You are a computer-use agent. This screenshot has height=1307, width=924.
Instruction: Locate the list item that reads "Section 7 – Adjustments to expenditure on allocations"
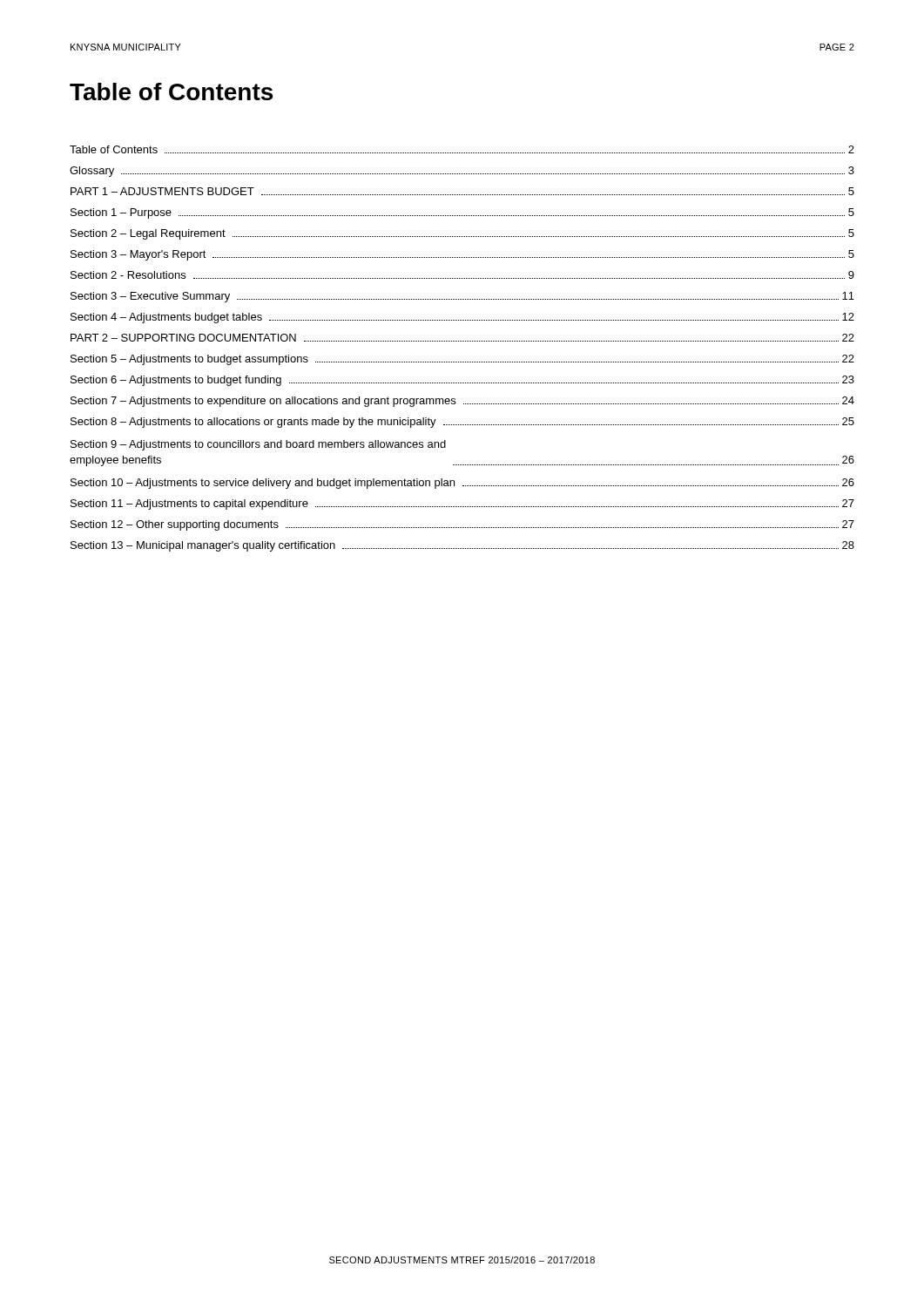[x=462, y=400]
